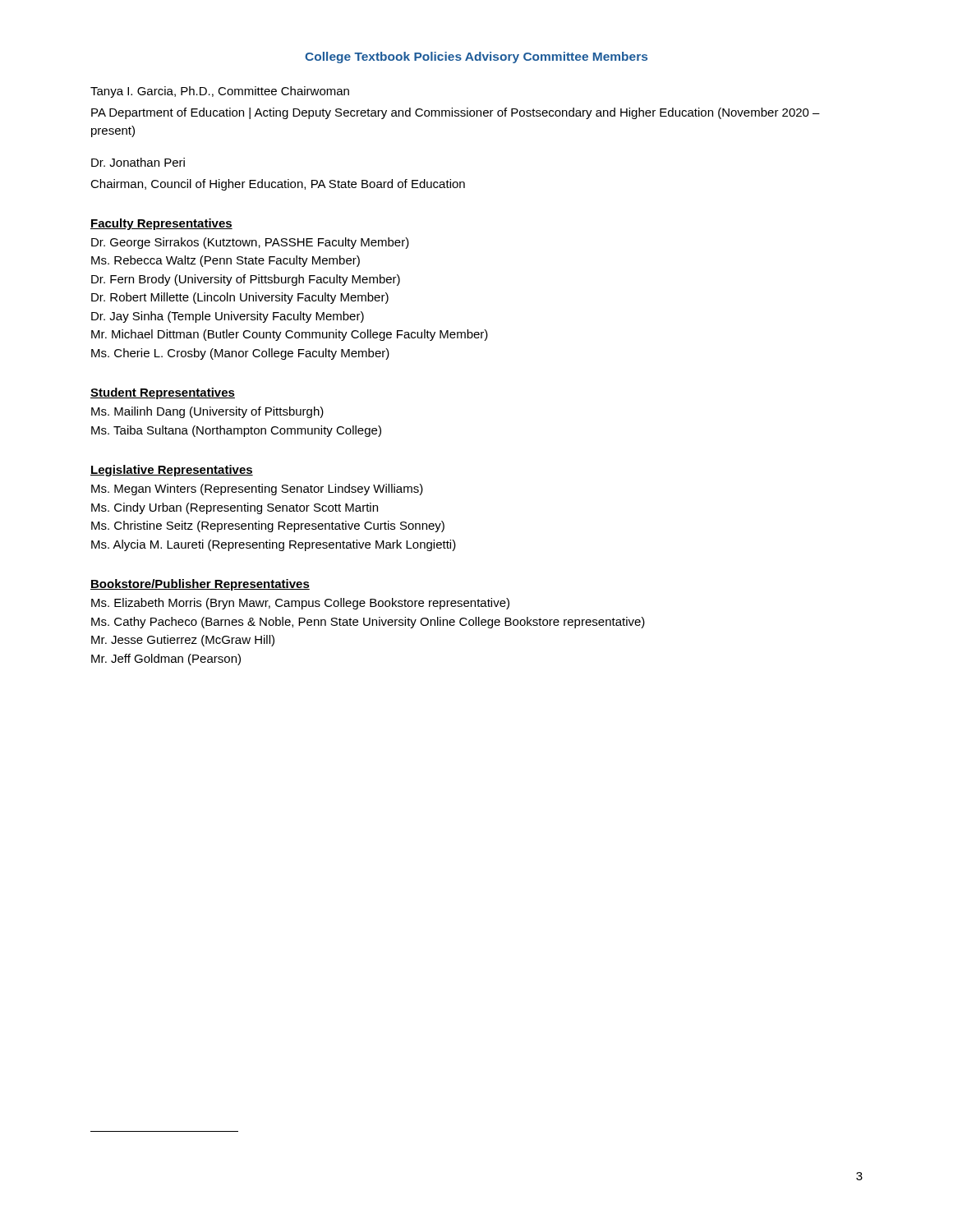Navigate to the element starting "Ms. Taiba Sultana"
This screenshot has width=953, height=1232.
pos(236,430)
